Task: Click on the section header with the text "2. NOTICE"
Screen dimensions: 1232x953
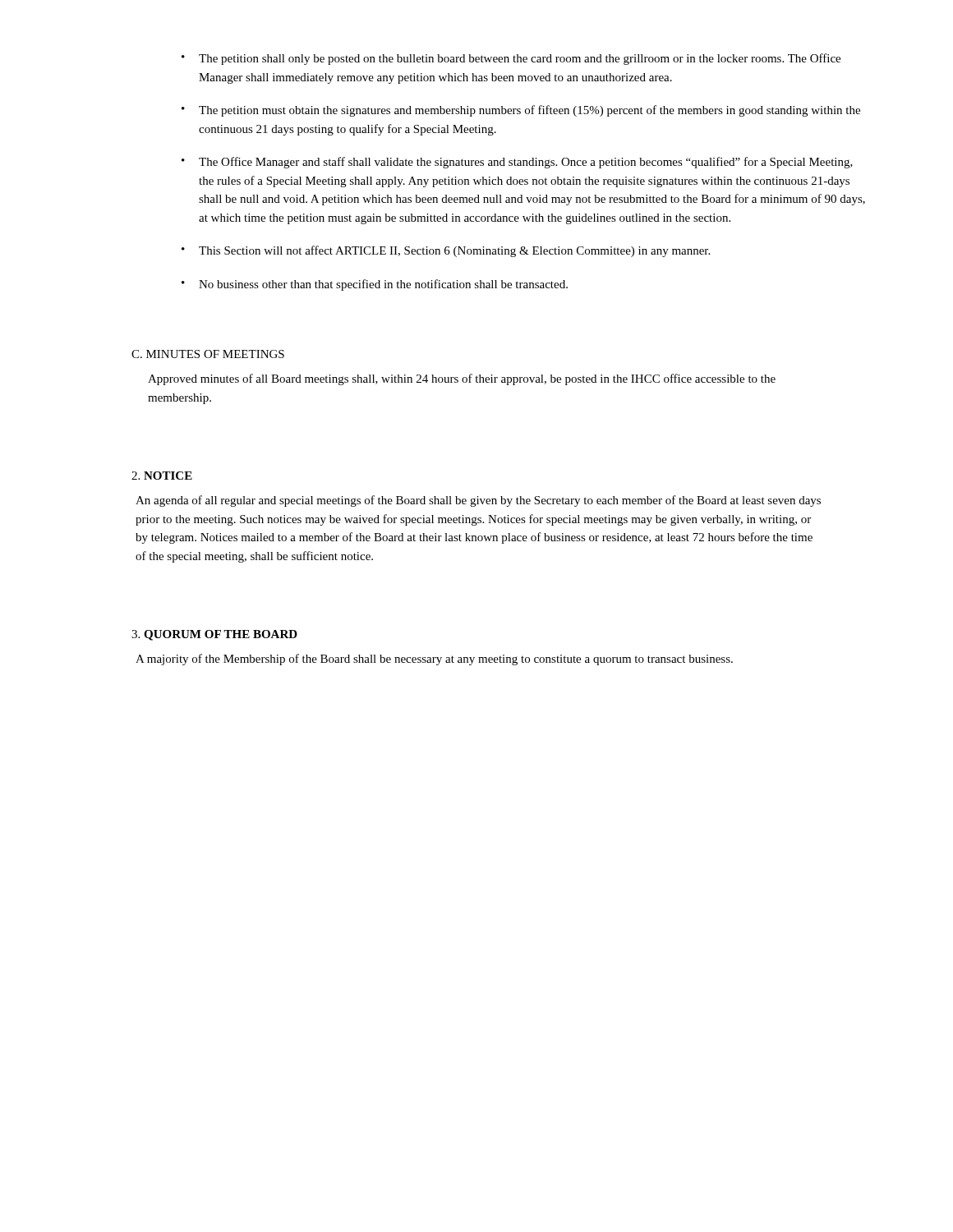Action: point(162,476)
